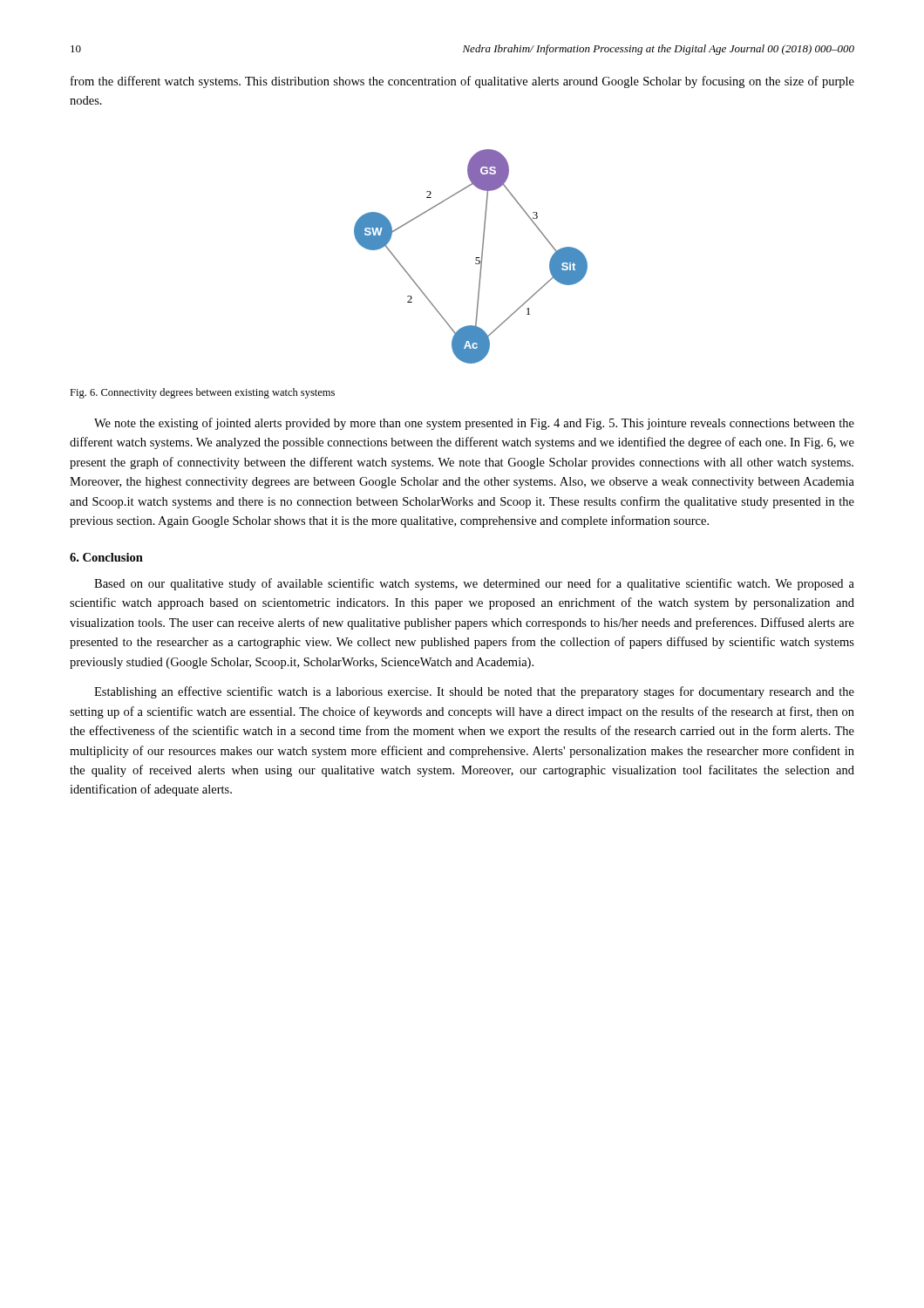Find a section header
924x1308 pixels.
[x=106, y=557]
